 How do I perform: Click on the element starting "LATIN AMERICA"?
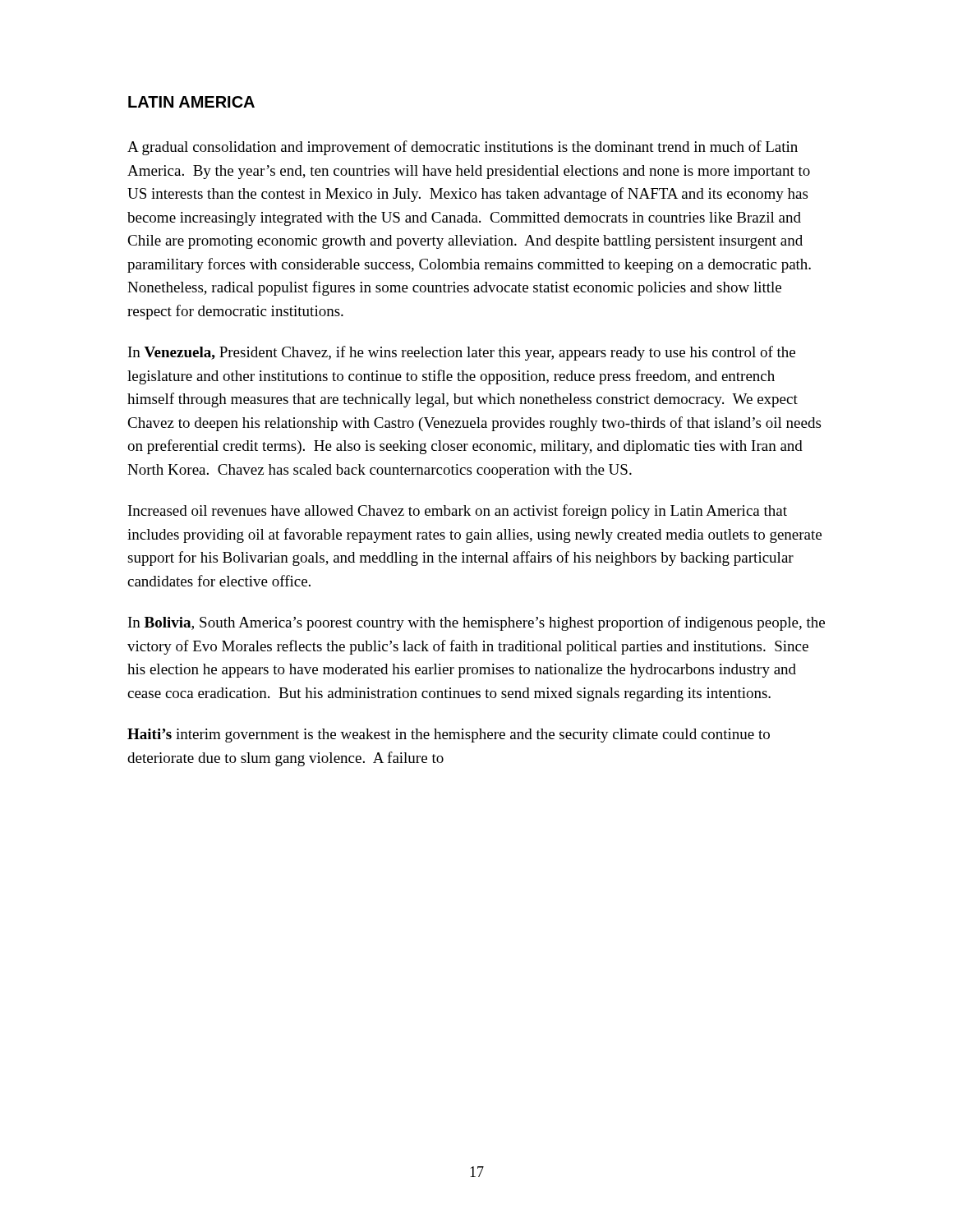191,102
